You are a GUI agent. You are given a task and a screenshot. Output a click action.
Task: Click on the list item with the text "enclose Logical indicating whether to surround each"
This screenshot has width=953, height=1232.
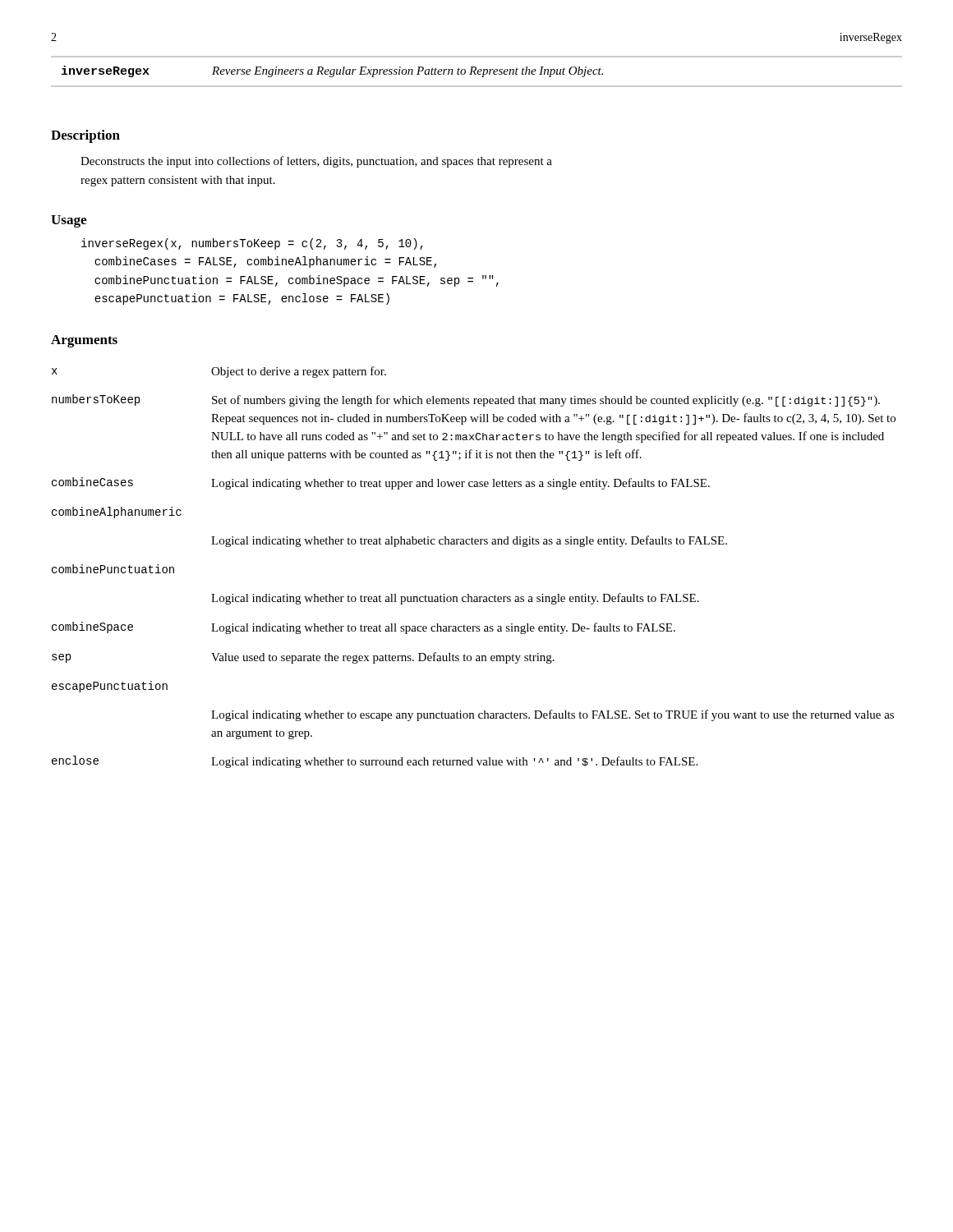coord(476,765)
